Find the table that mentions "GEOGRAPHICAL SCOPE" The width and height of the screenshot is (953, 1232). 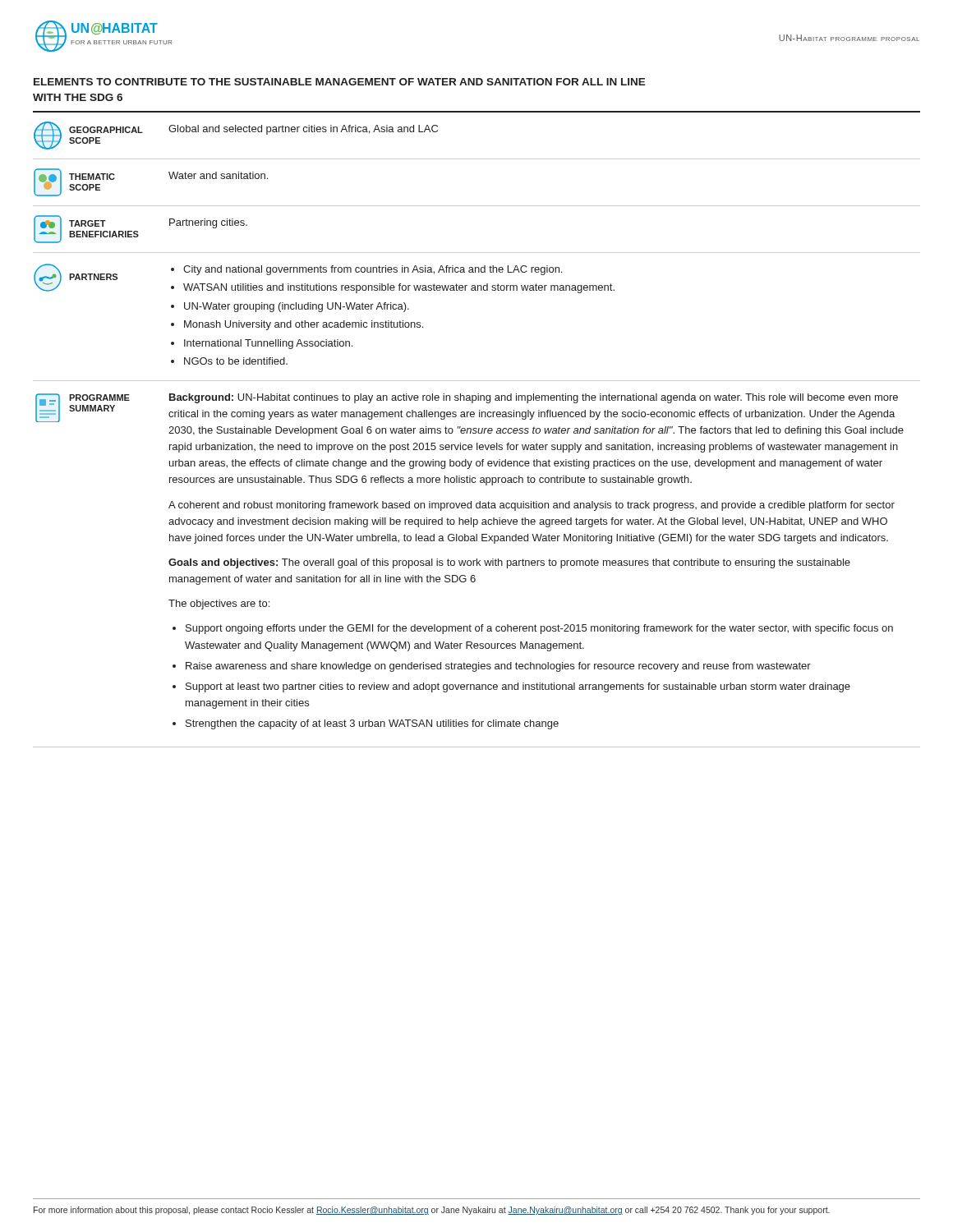476,430
